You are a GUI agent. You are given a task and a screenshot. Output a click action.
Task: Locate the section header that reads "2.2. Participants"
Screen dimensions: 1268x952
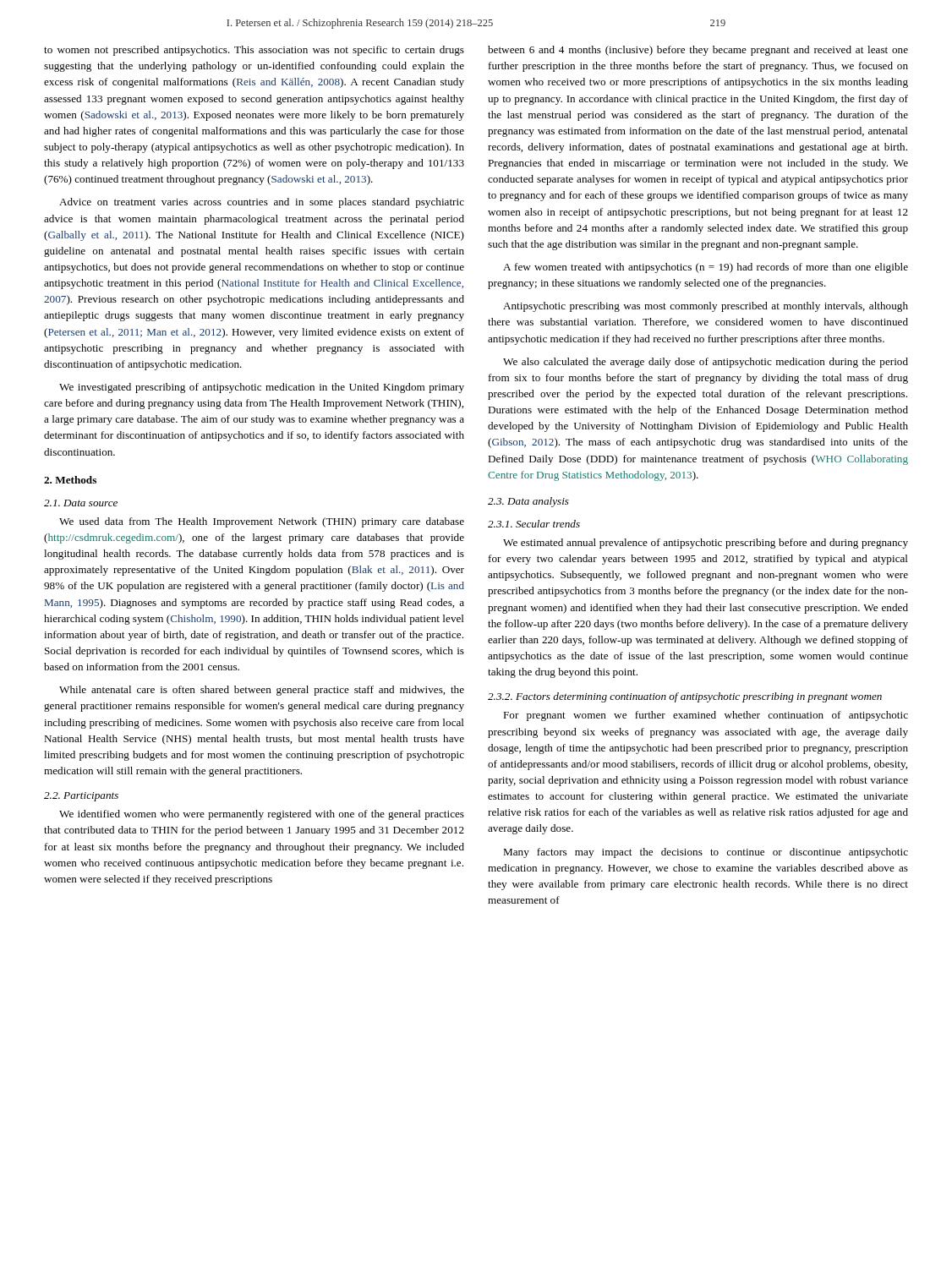81,795
